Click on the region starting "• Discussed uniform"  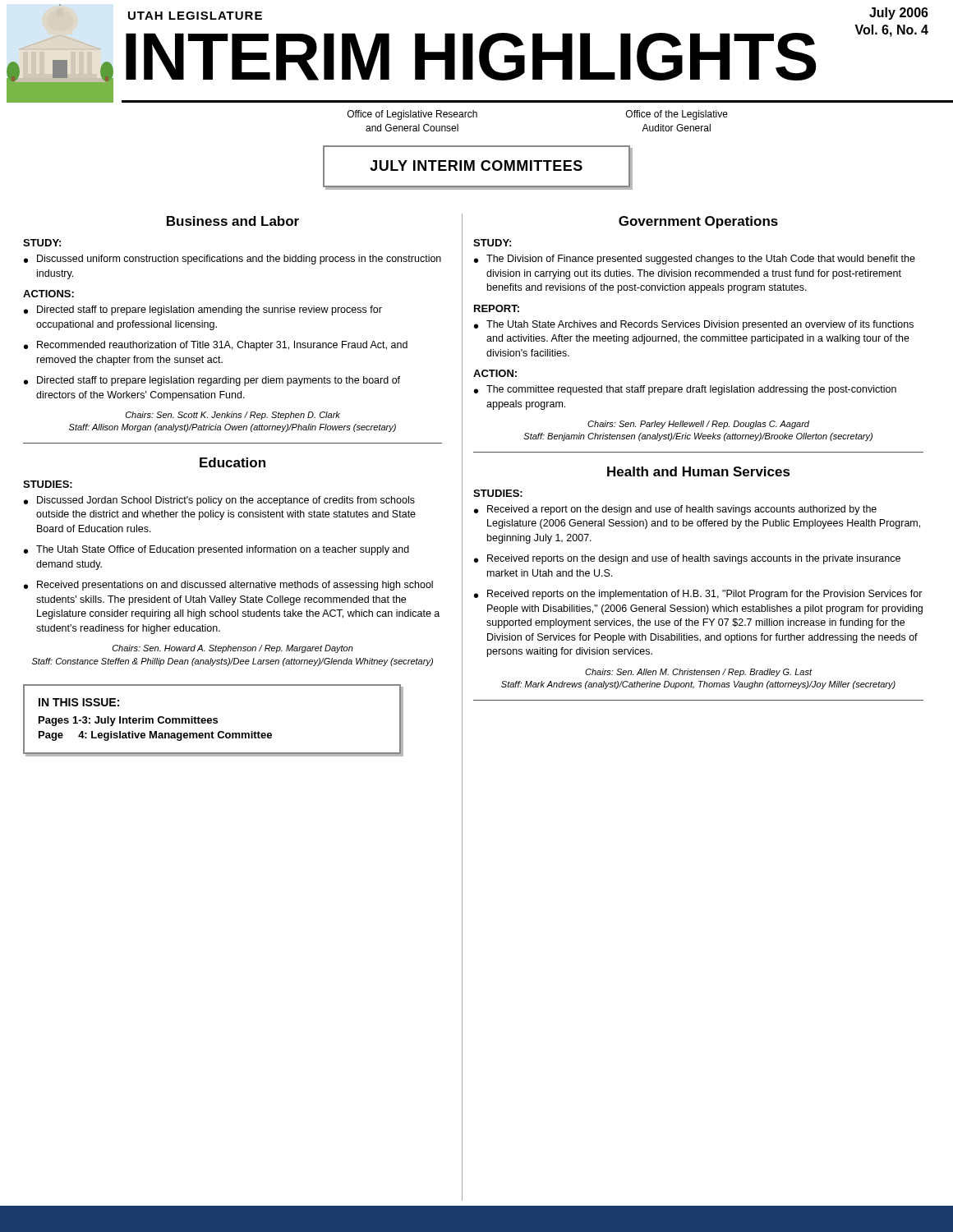pyautogui.click(x=232, y=267)
